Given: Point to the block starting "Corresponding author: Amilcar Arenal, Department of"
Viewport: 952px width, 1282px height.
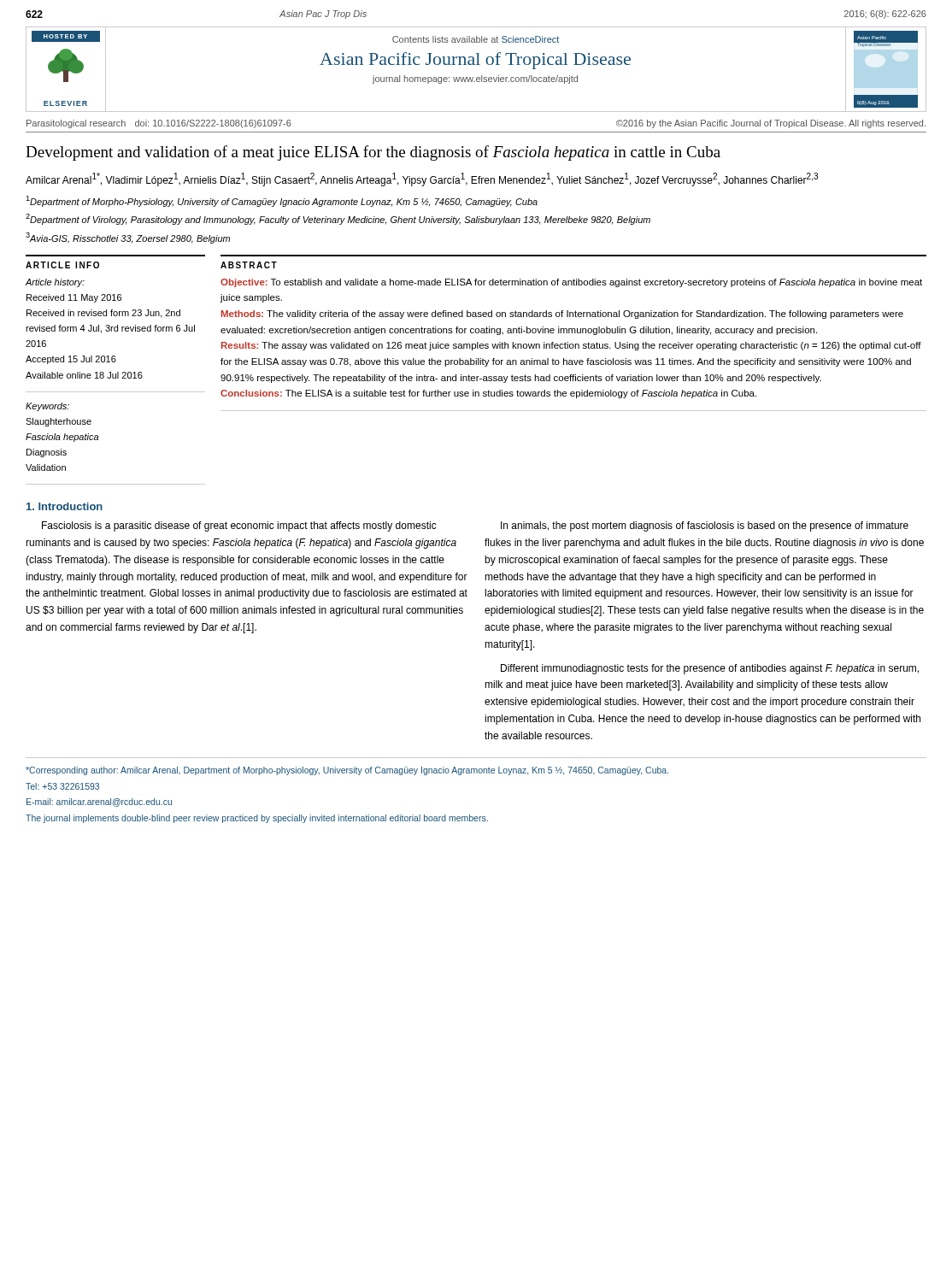Looking at the screenshot, I should point(347,771).
